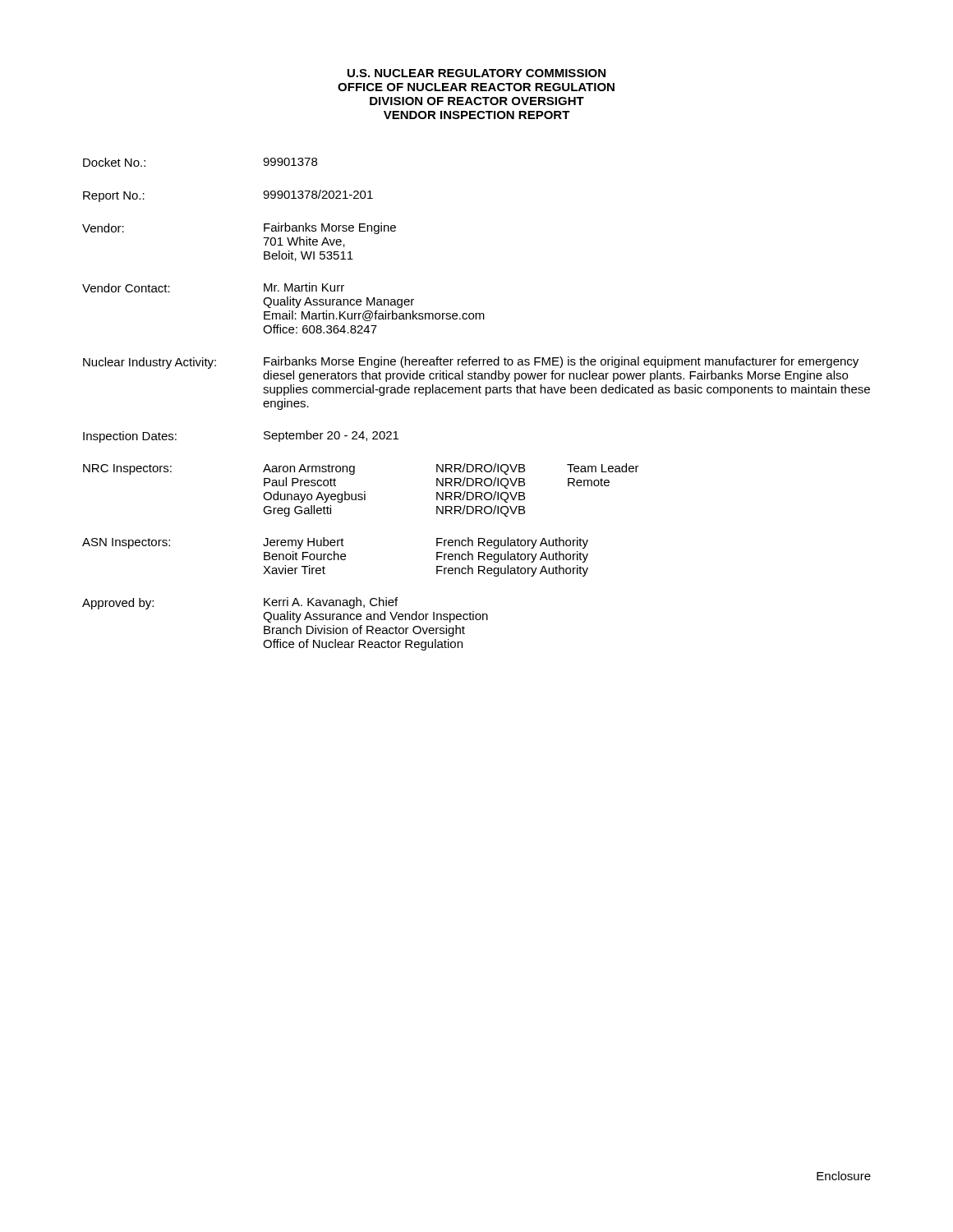This screenshot has height=1232, width=953.
Task: Find the block on this page that starts "Vendor Contact: Mr. Martin Kurr Quality Assurance"
Action: click(x=476, y=308)
